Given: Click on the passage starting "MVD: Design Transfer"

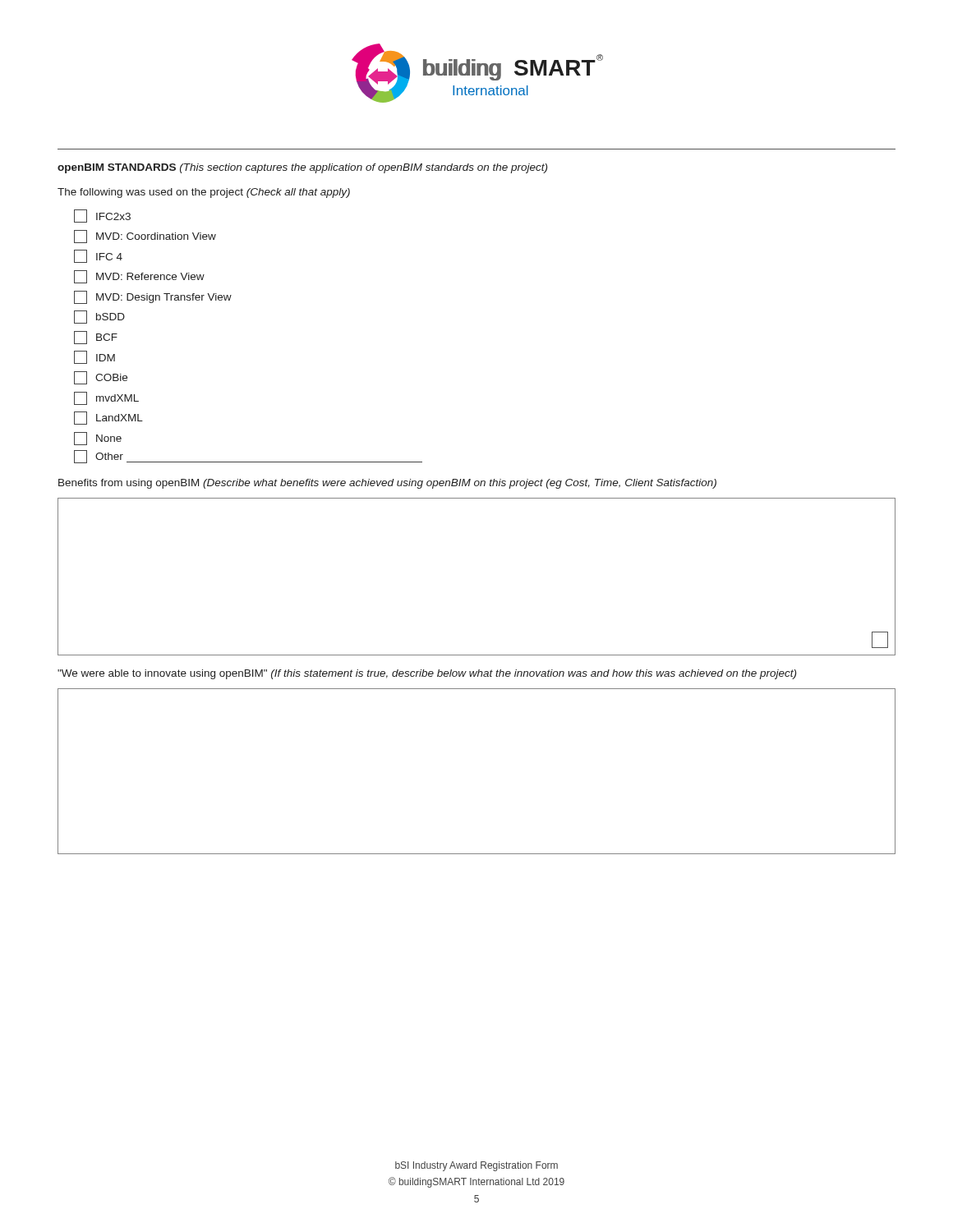Looking at the screenshot, I should click(153, 297).
